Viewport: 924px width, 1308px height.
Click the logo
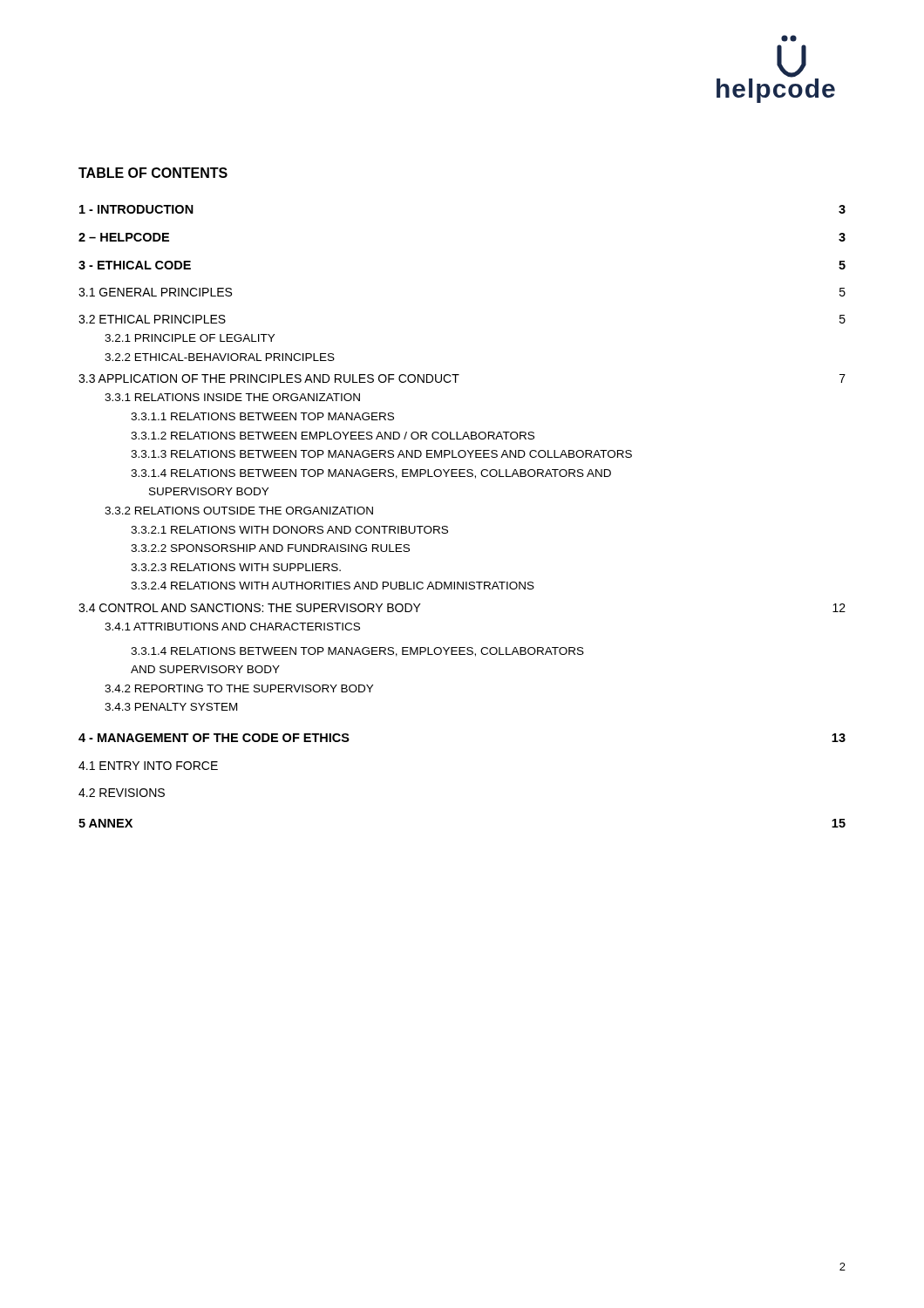(x=785, y=70)
